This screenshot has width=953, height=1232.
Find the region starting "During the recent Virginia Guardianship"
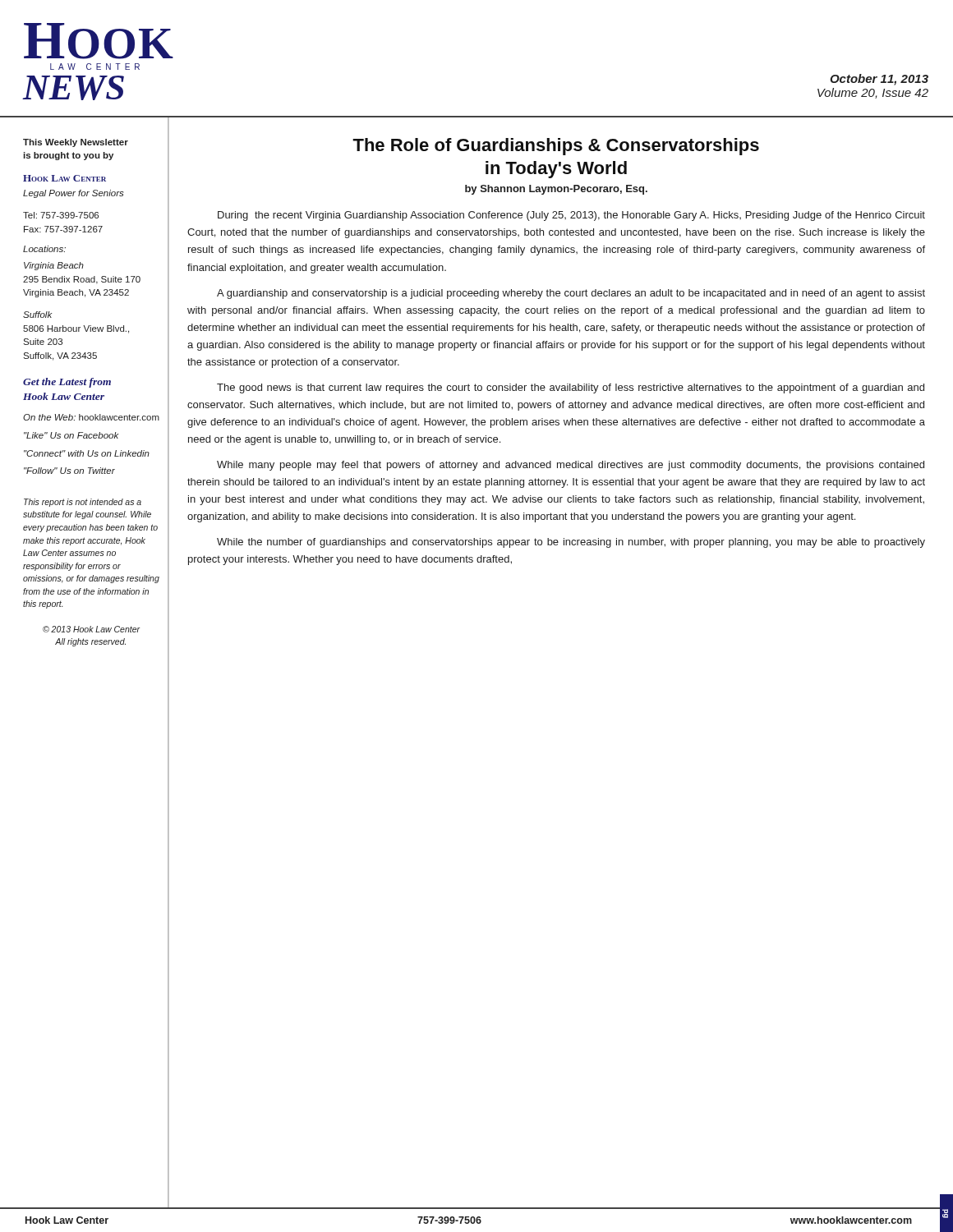[556, 241]
